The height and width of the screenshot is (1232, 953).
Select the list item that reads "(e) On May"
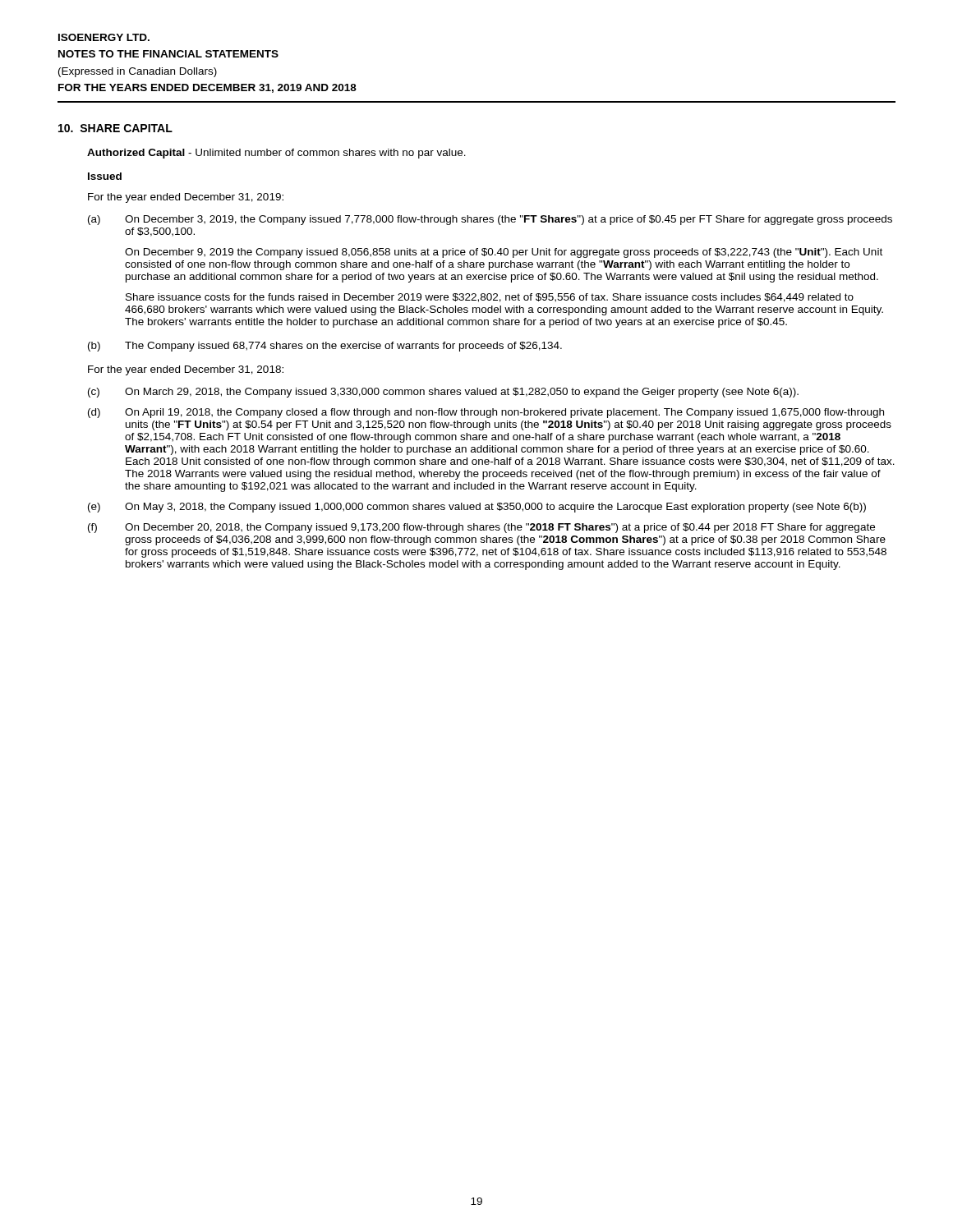pos(476,506)
